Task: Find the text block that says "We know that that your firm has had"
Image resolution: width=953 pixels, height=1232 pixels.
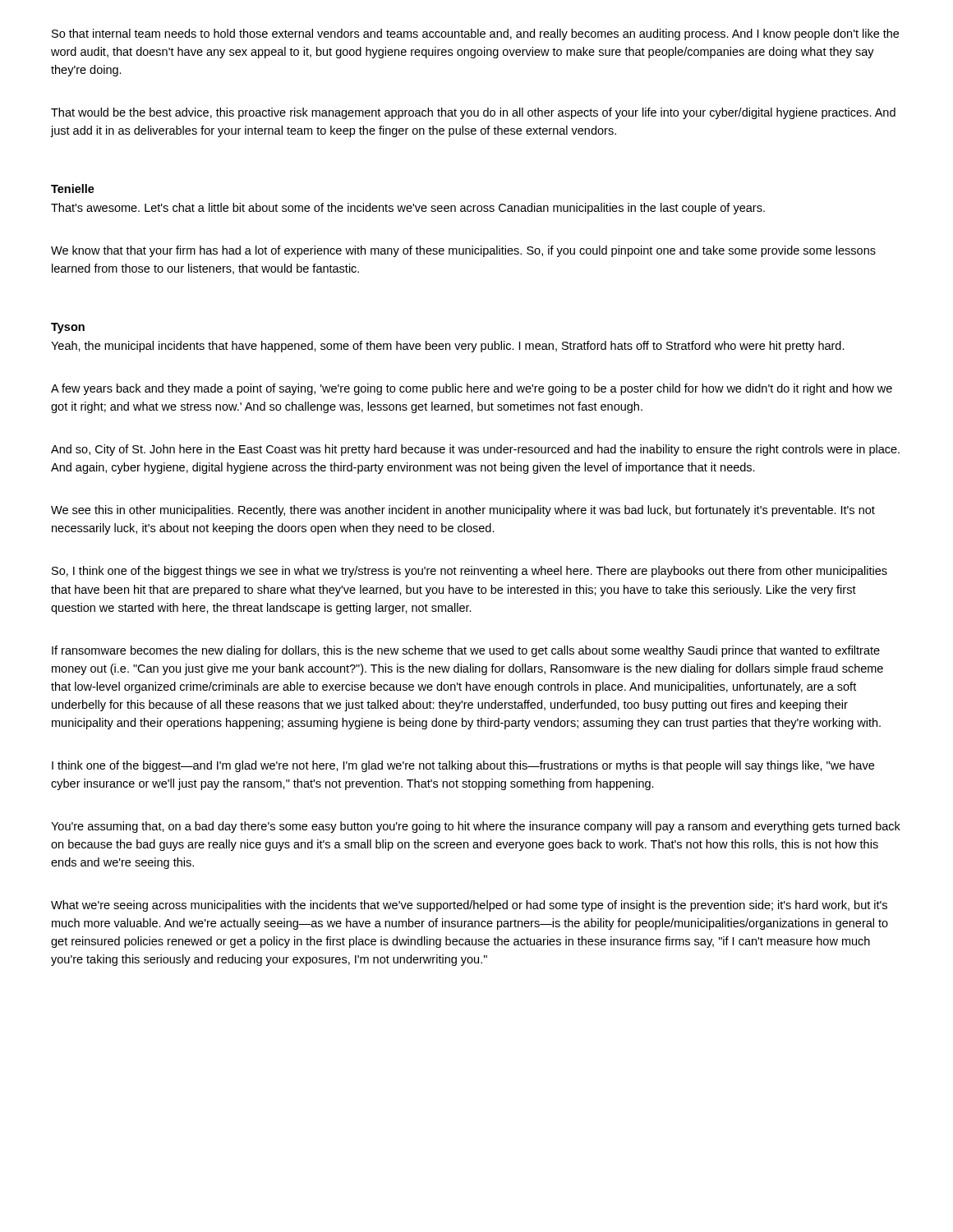Action: (x=463, y=260)
